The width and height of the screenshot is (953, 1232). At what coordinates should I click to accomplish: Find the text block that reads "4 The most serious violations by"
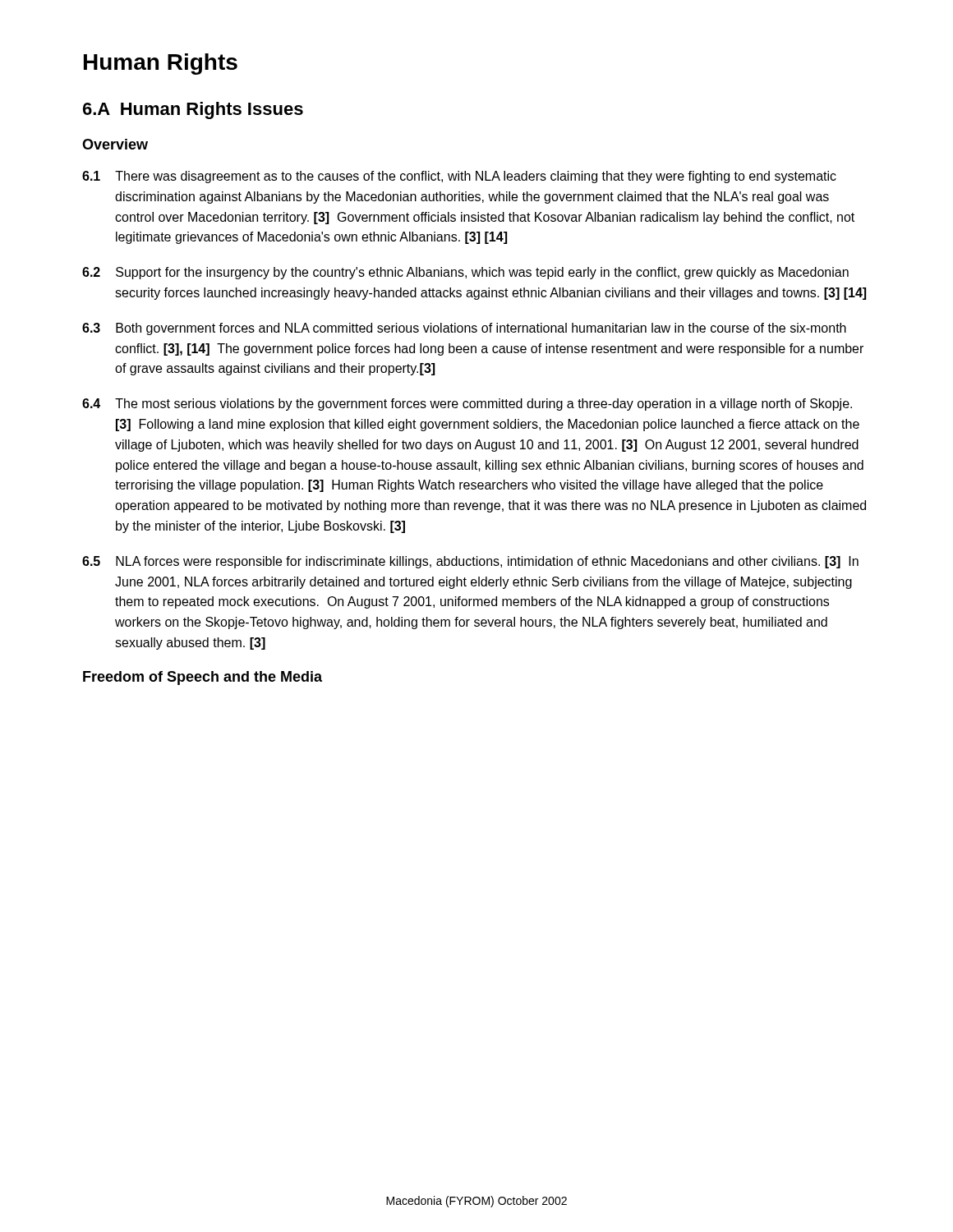pyautogui.click(x=476, y=466)
